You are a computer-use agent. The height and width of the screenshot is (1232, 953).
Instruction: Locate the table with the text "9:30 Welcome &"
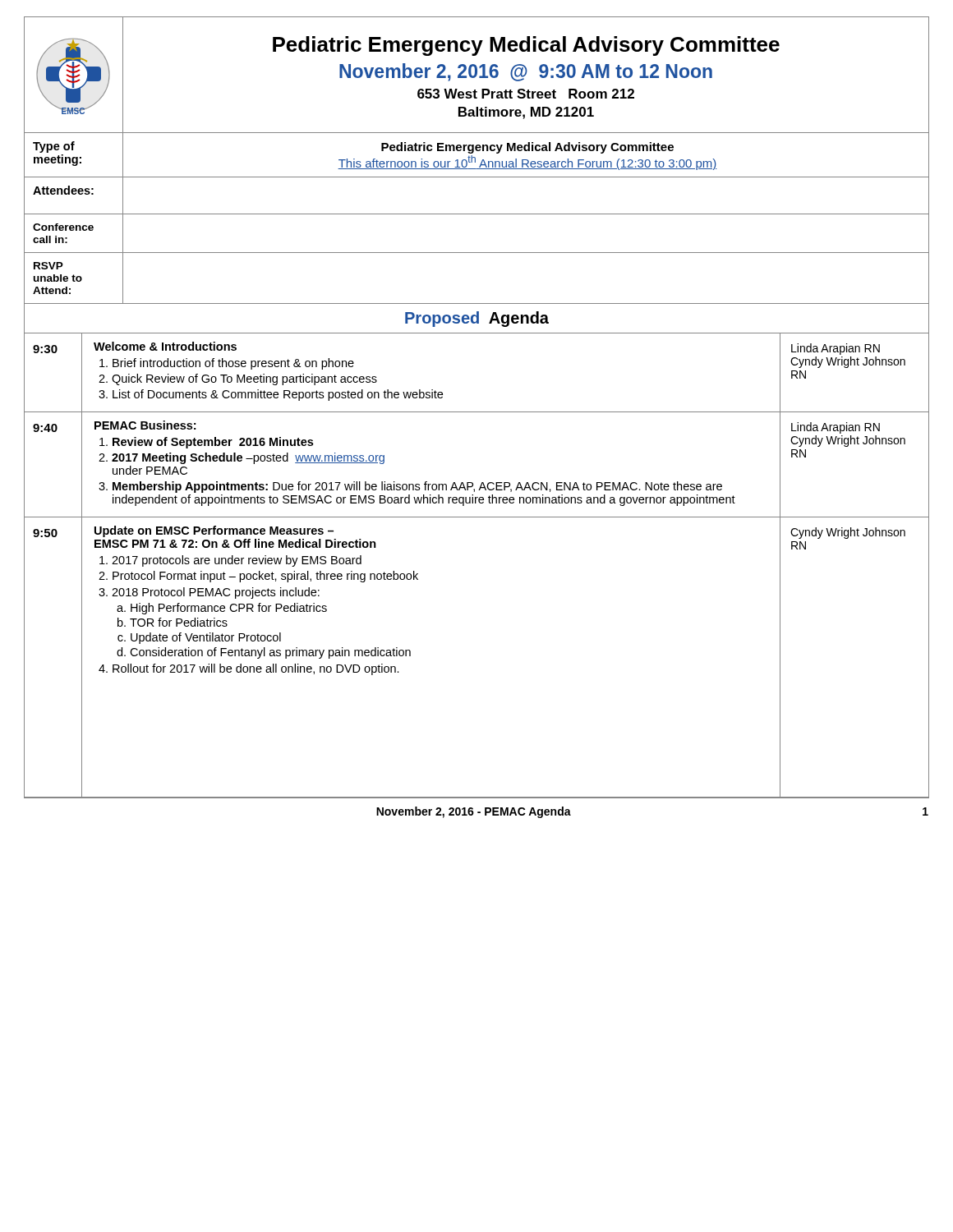476,373
